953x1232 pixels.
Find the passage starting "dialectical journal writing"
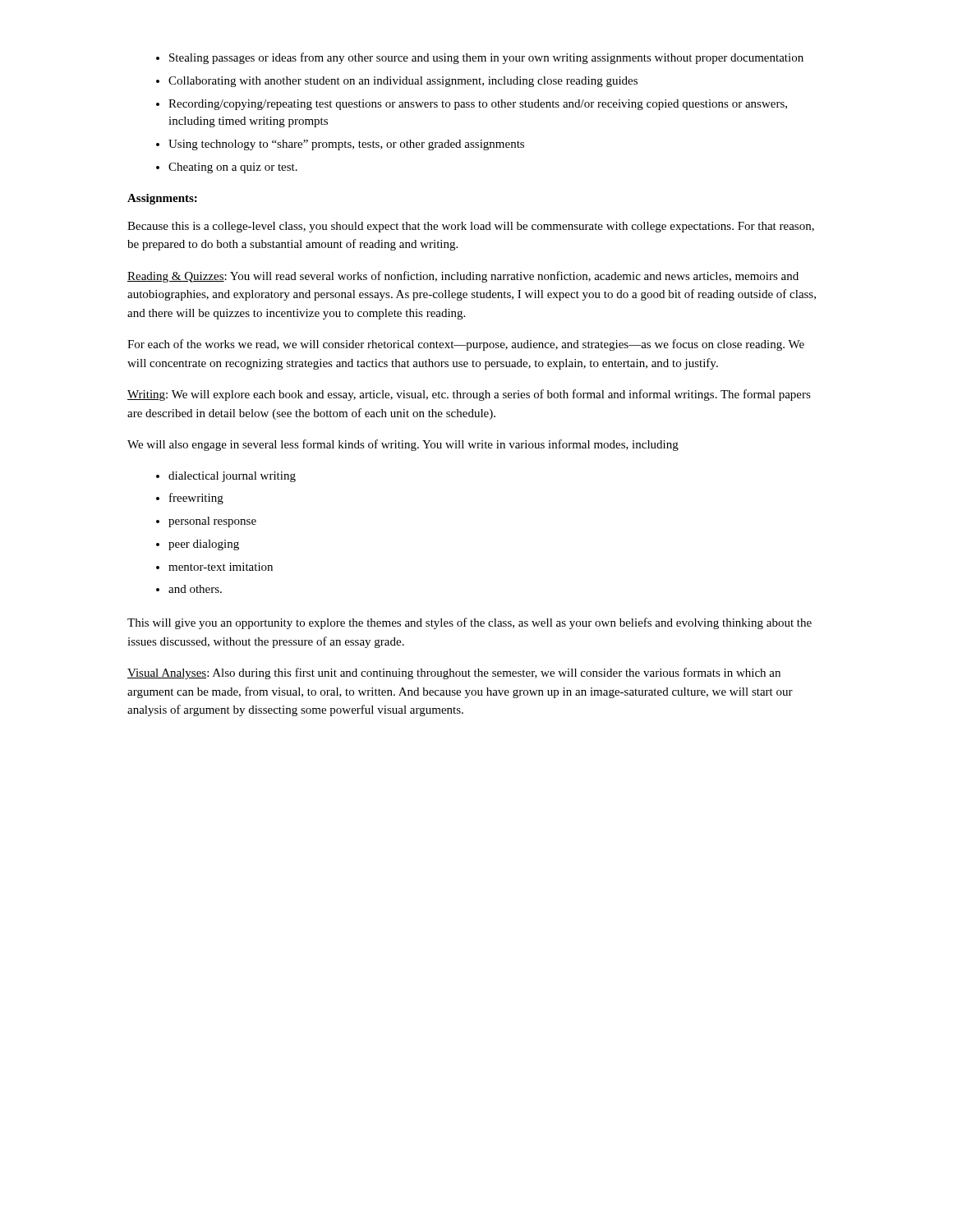tap(232, 475)
